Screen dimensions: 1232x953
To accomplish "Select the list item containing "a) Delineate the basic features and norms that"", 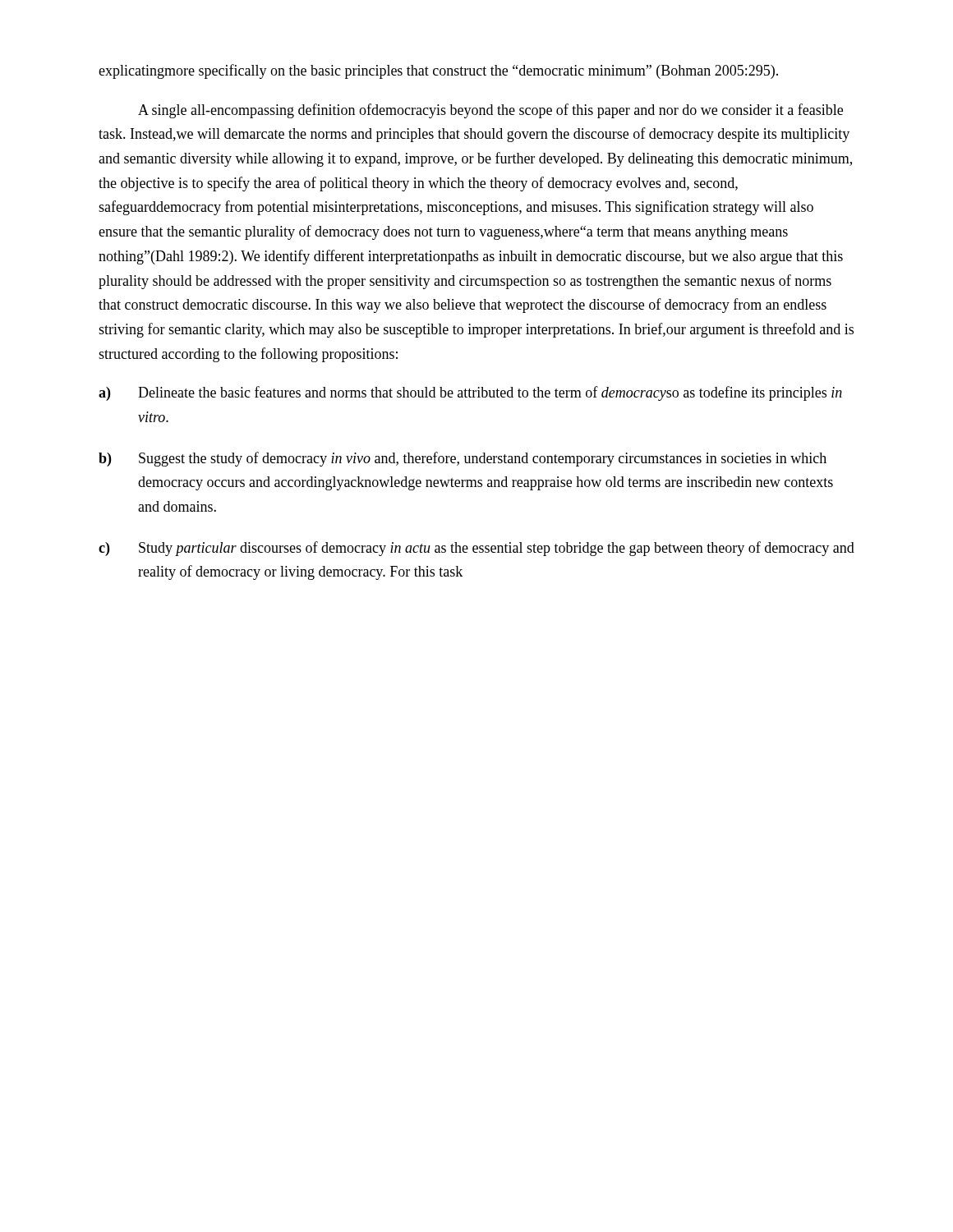I will [x=476, y=406].
